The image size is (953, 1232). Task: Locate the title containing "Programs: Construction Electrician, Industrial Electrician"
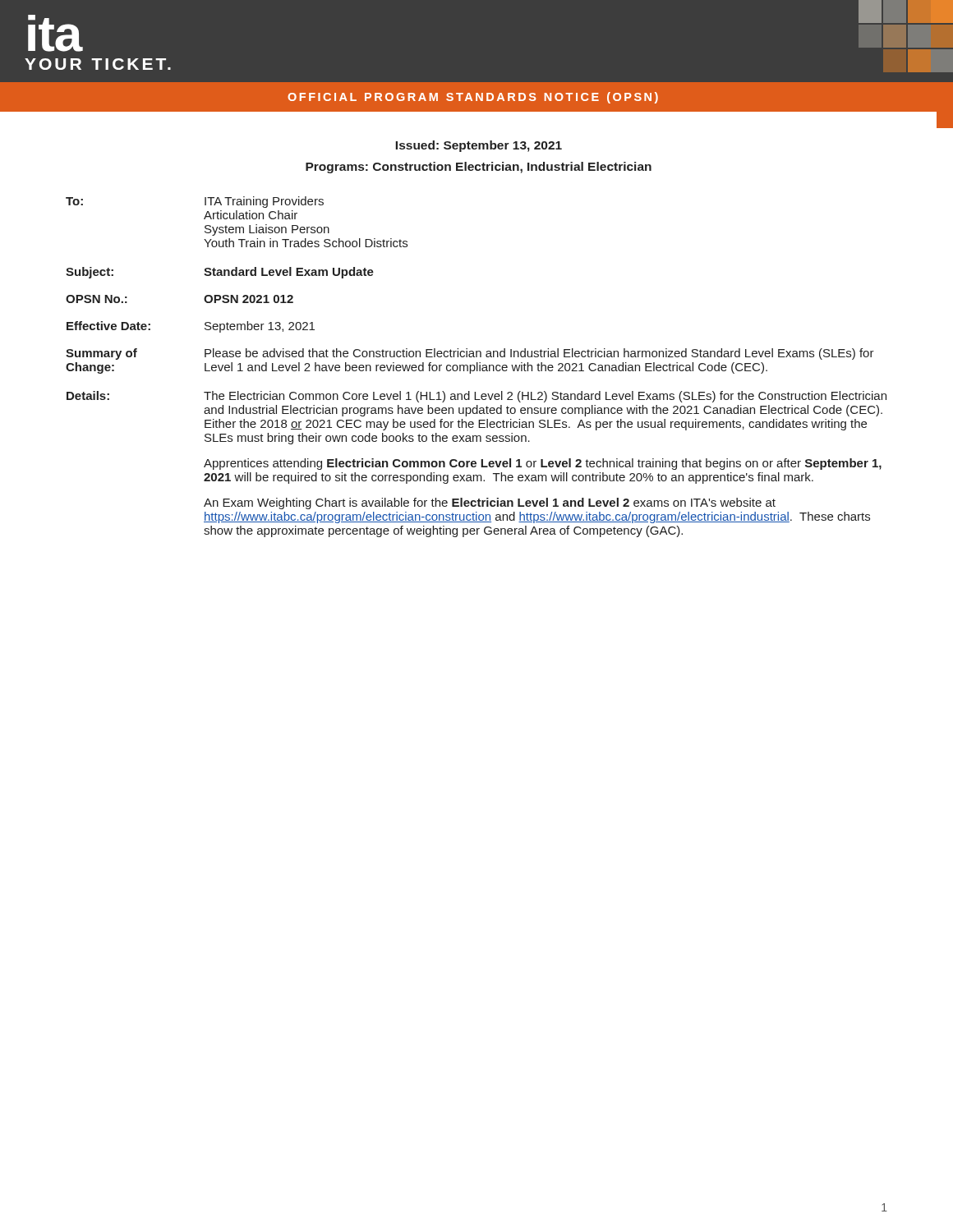[479, 166]
